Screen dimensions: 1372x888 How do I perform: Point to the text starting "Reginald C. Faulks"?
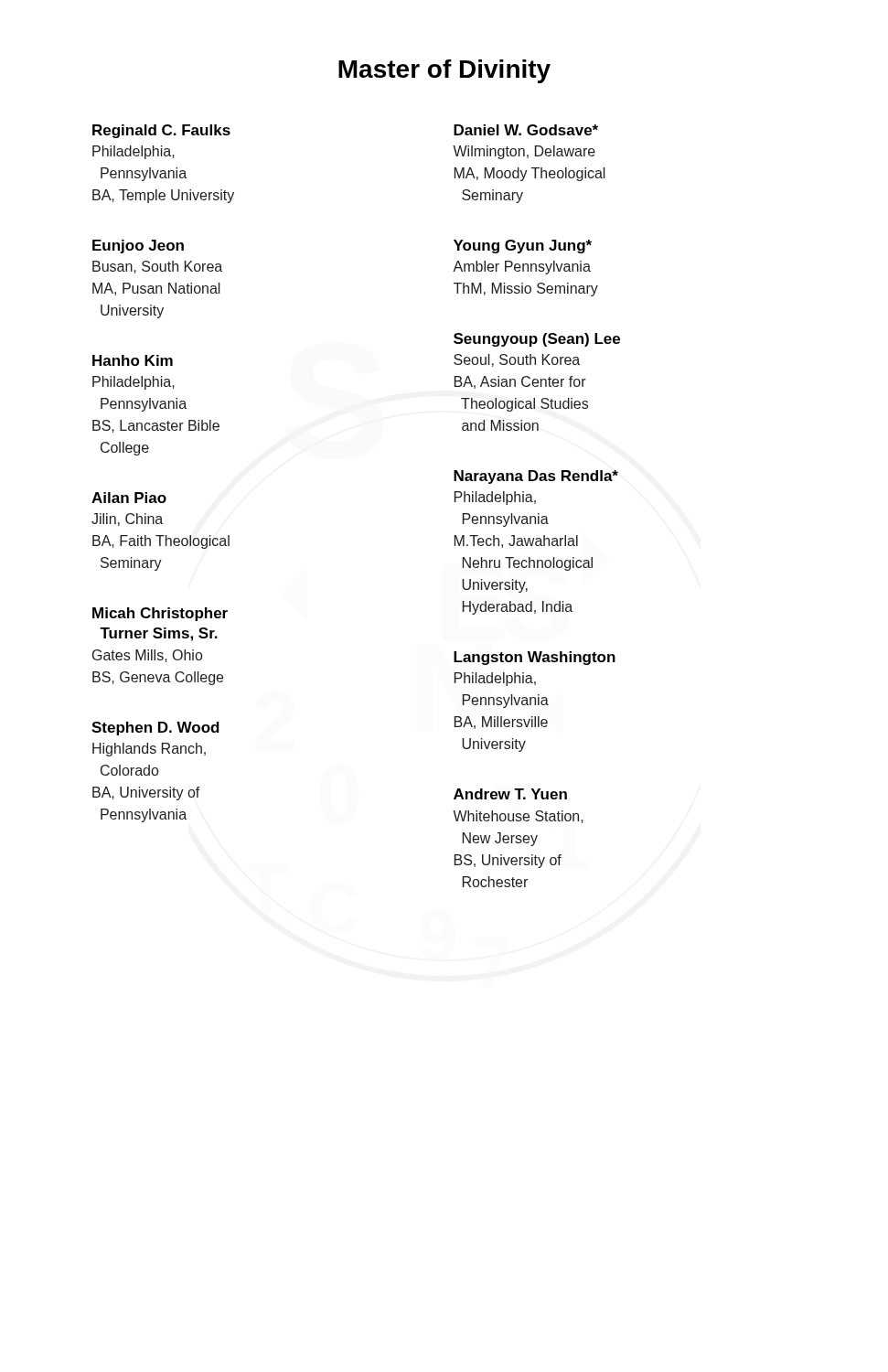tap(161, 131)
